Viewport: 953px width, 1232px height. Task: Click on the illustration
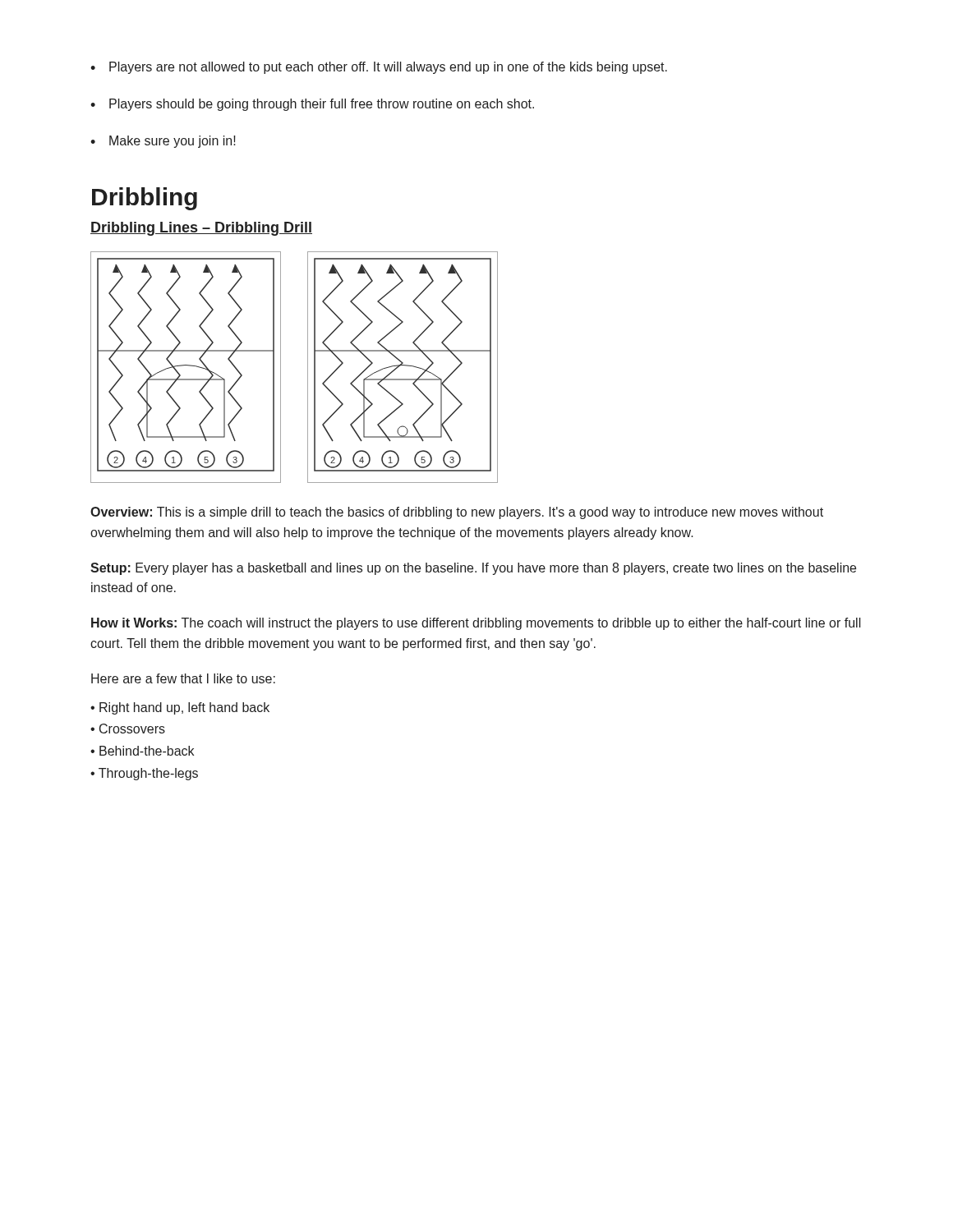476,367
